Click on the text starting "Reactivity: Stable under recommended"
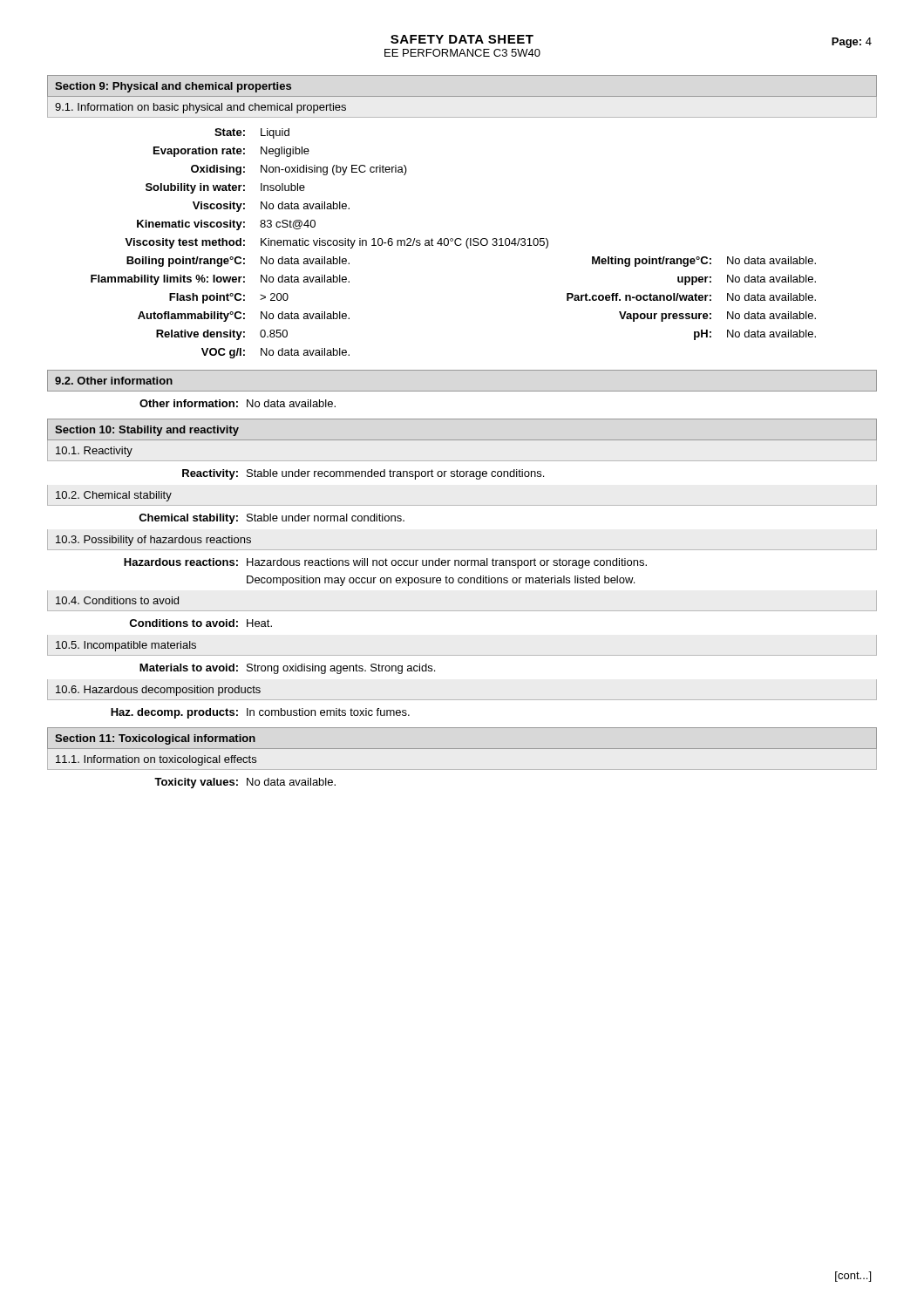 pyautogui.click(x=462, y=473)
